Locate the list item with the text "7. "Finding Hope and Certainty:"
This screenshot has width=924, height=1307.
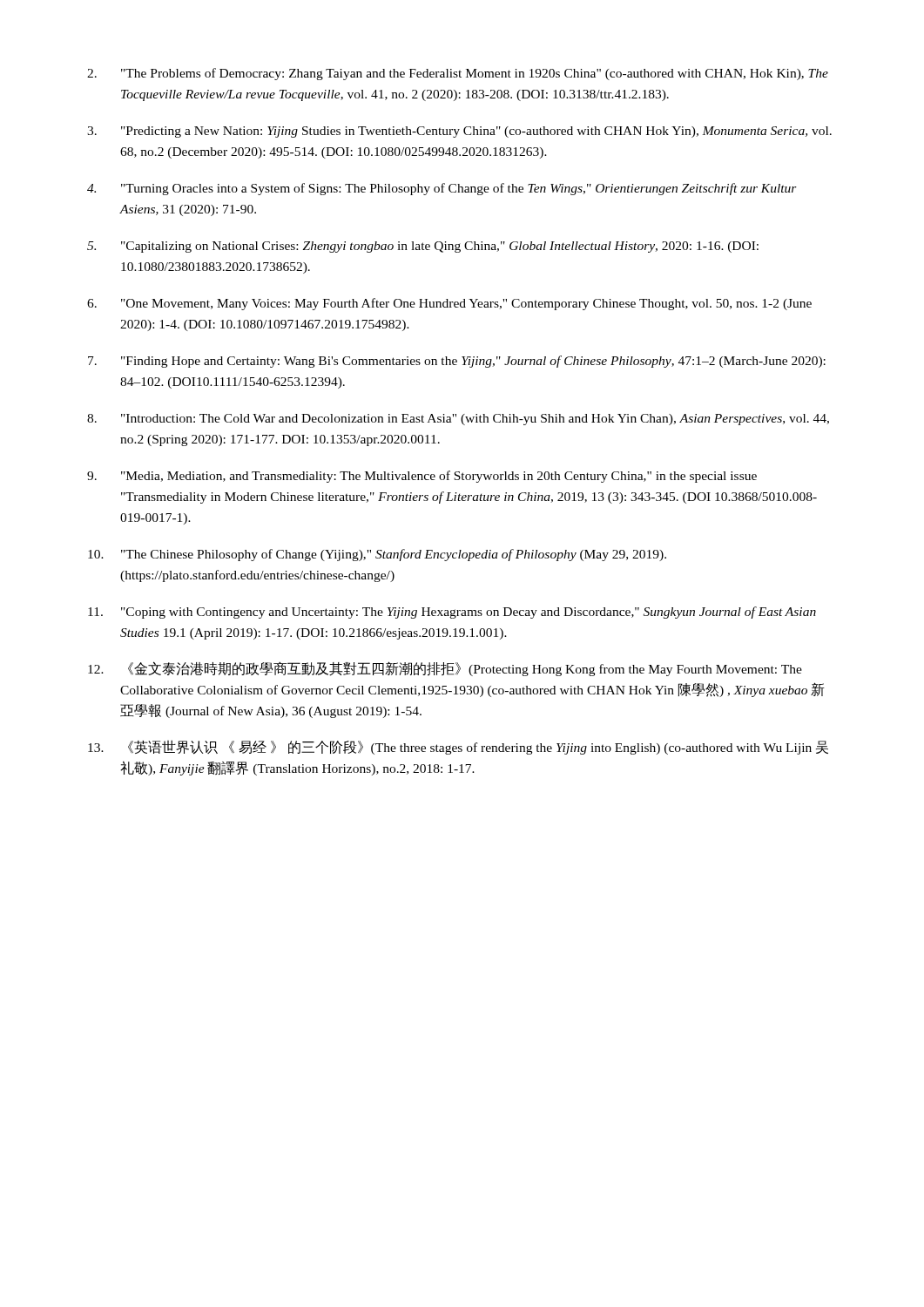(x=462, y=371)
